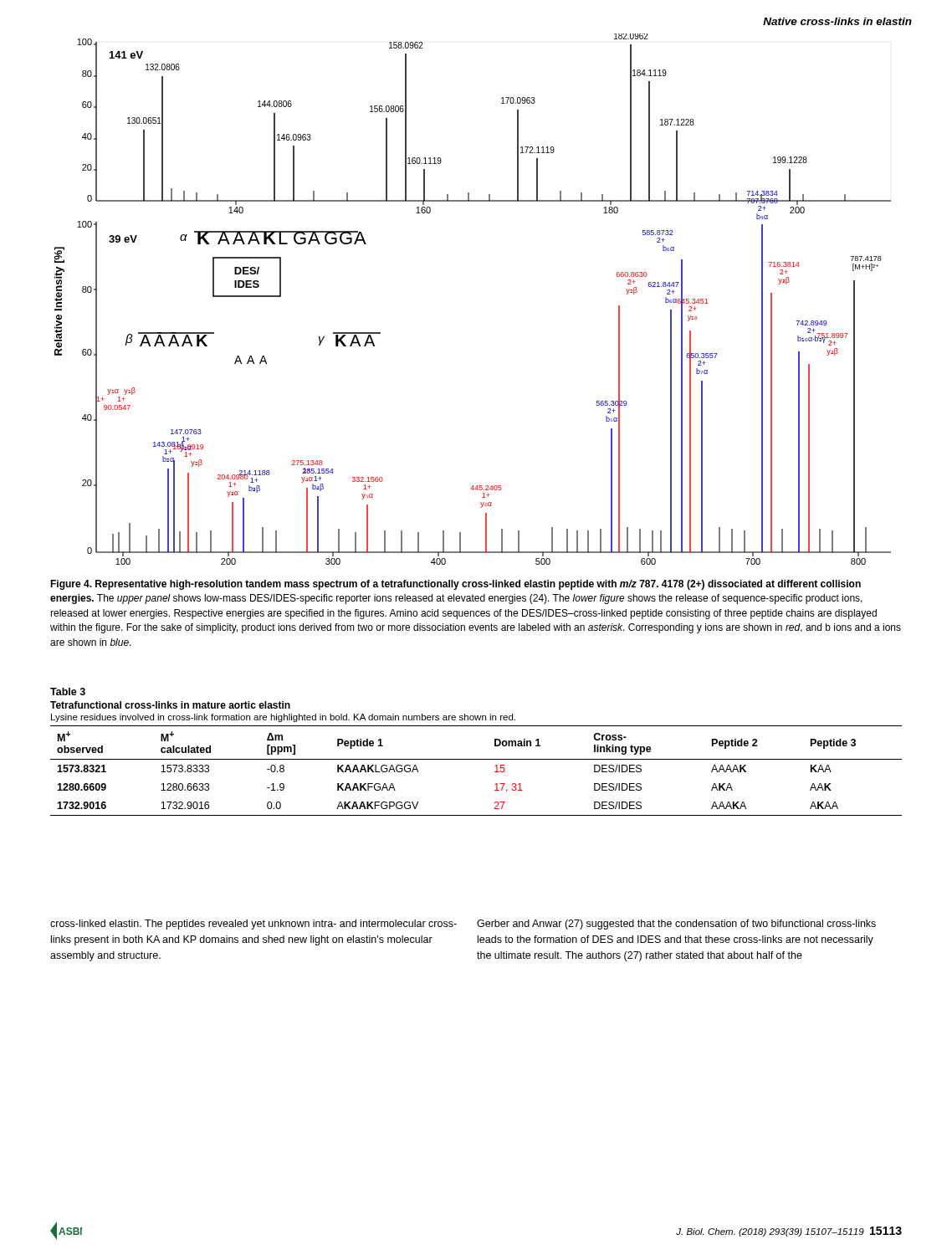Locate the caption that opens with "Figure 4. Representative high-resolution"
The width and height of the screenshot is (952, 1255).
(476, 613)
